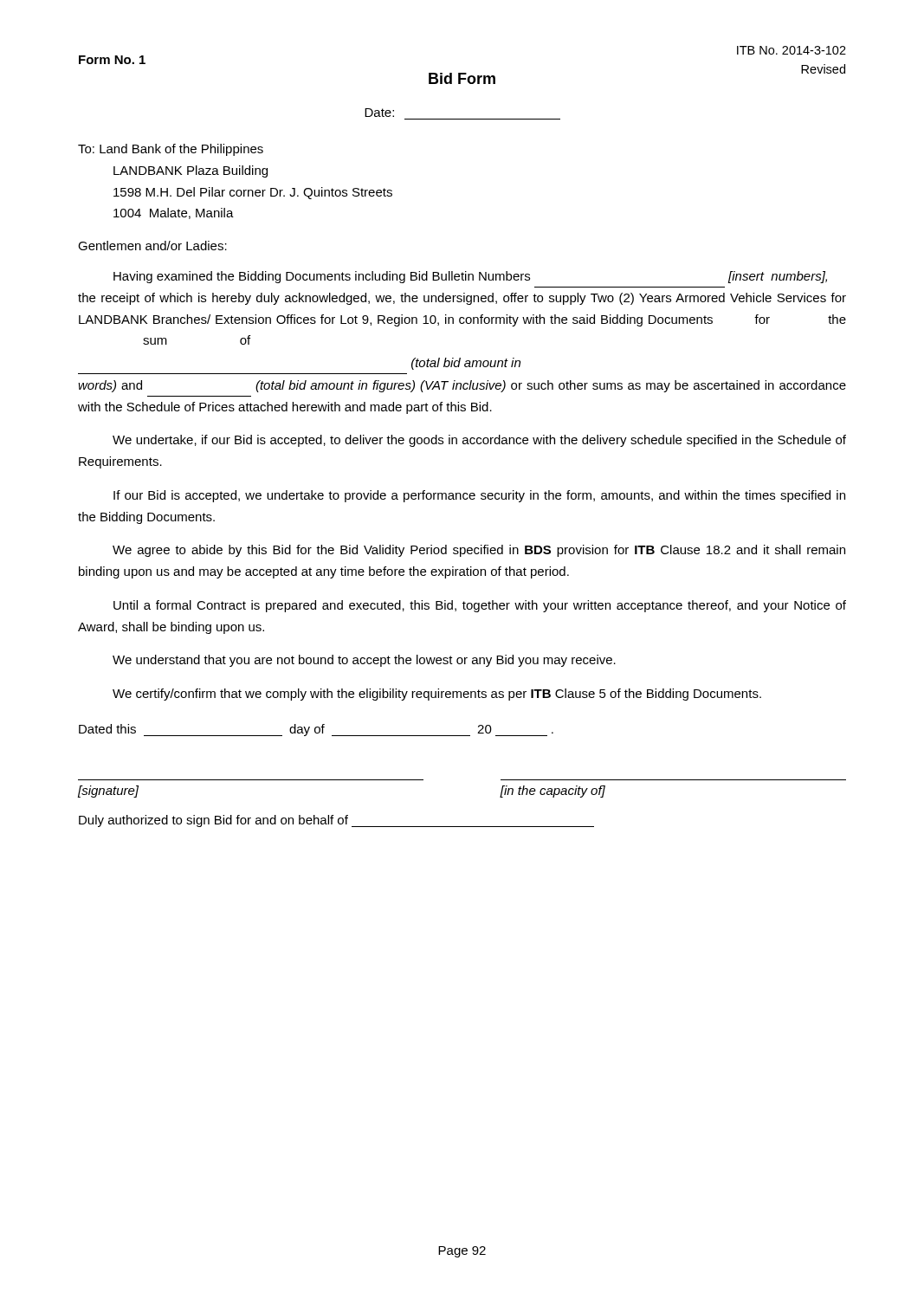Point to the block beginning "We understand that you"
Image resolution: width=924 pixels, height=1299 pixels.
[x=364, y=660]
